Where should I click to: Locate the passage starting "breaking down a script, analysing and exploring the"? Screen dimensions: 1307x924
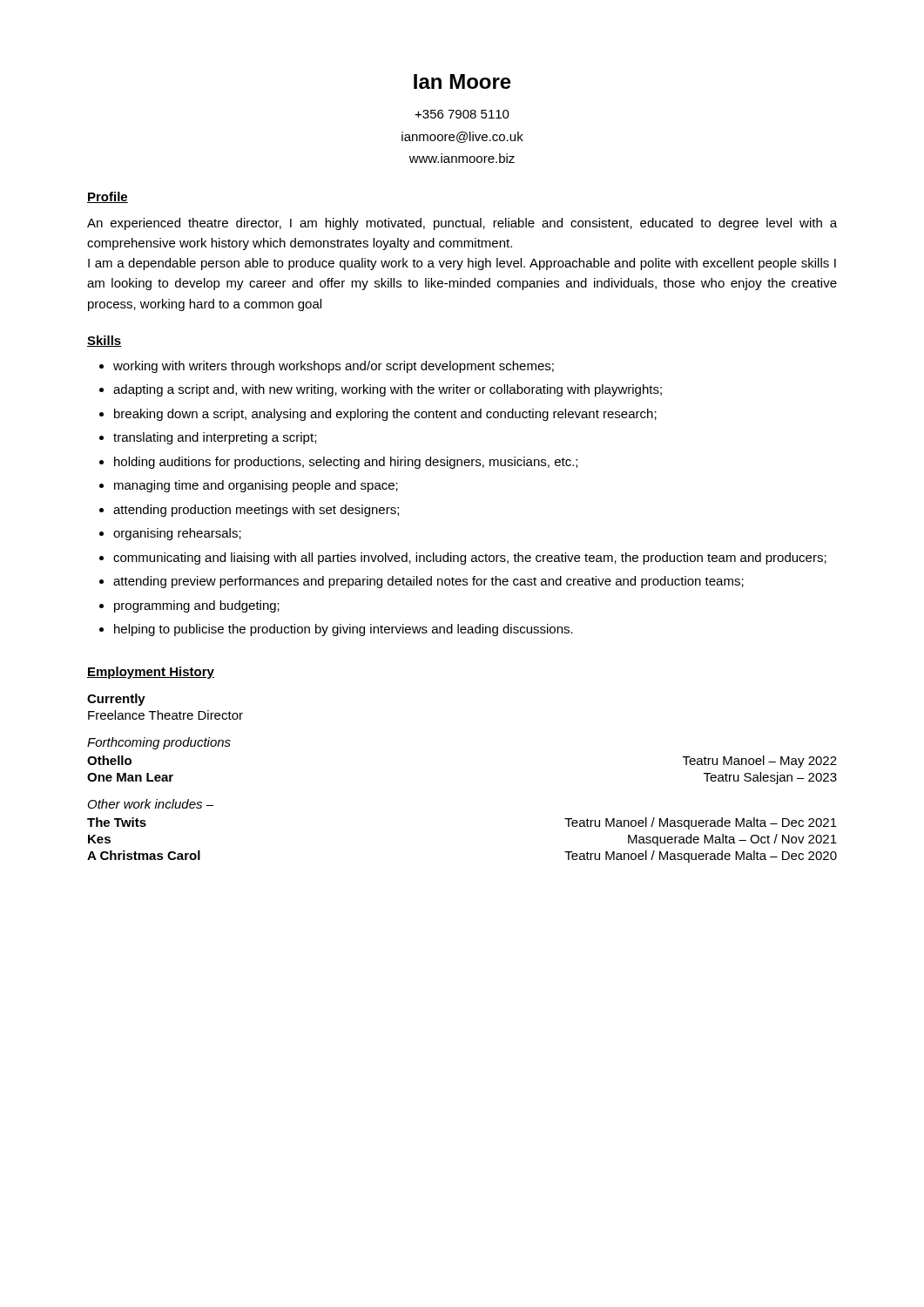[x=475, y=414]
